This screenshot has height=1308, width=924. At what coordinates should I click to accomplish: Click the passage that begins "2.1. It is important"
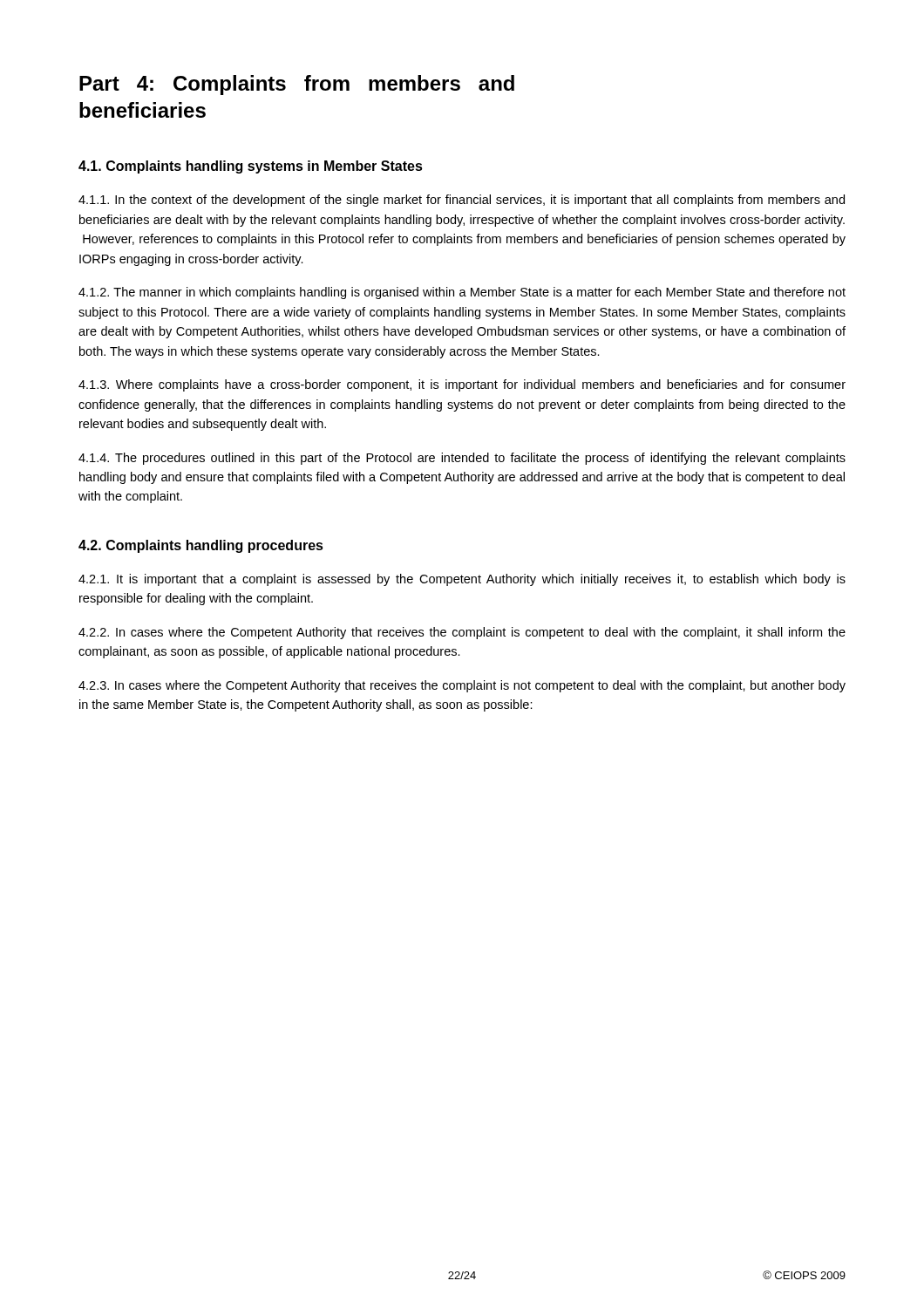462,589
